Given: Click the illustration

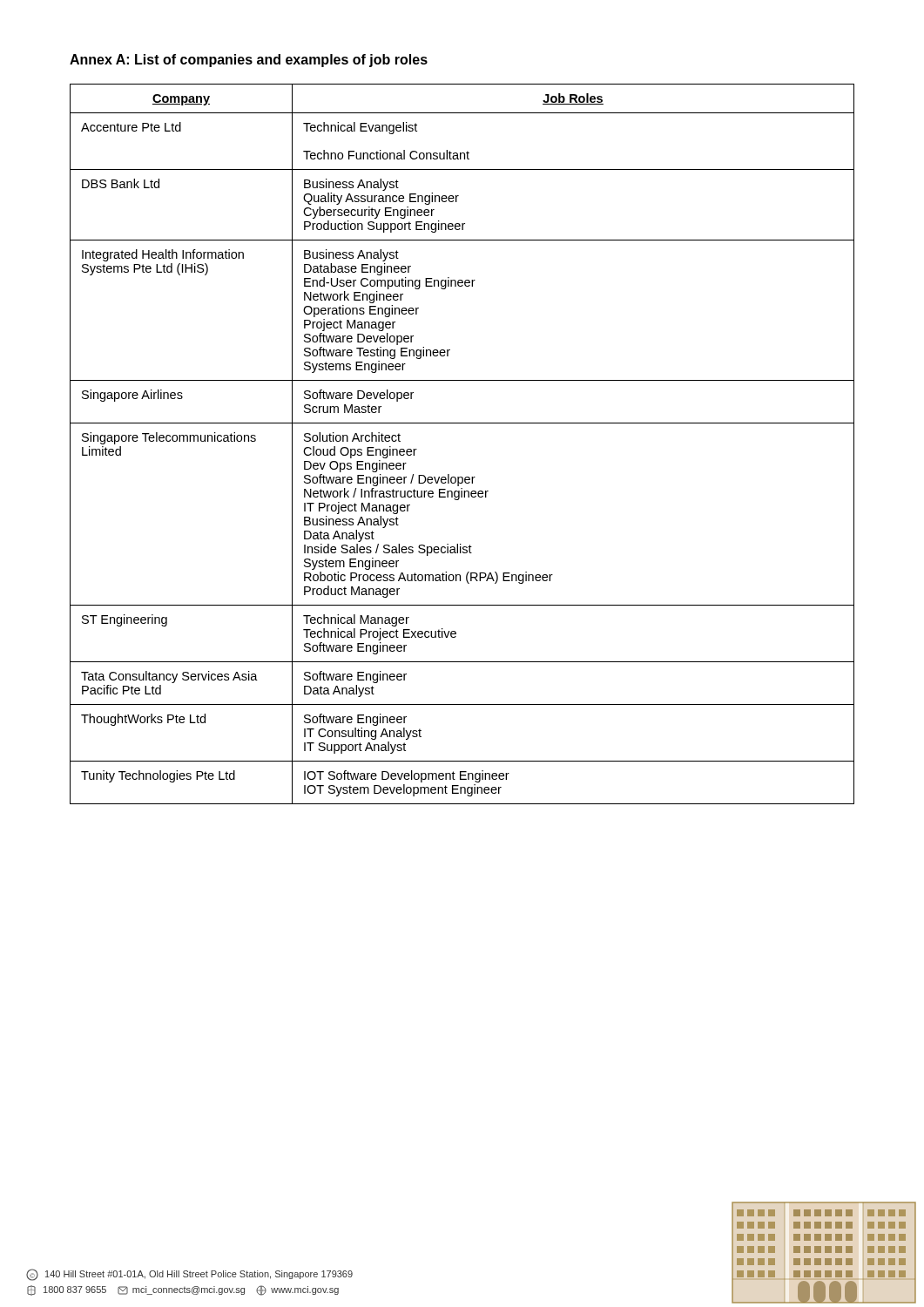Looking at the screenshot, I should [x=824, y=1250].
